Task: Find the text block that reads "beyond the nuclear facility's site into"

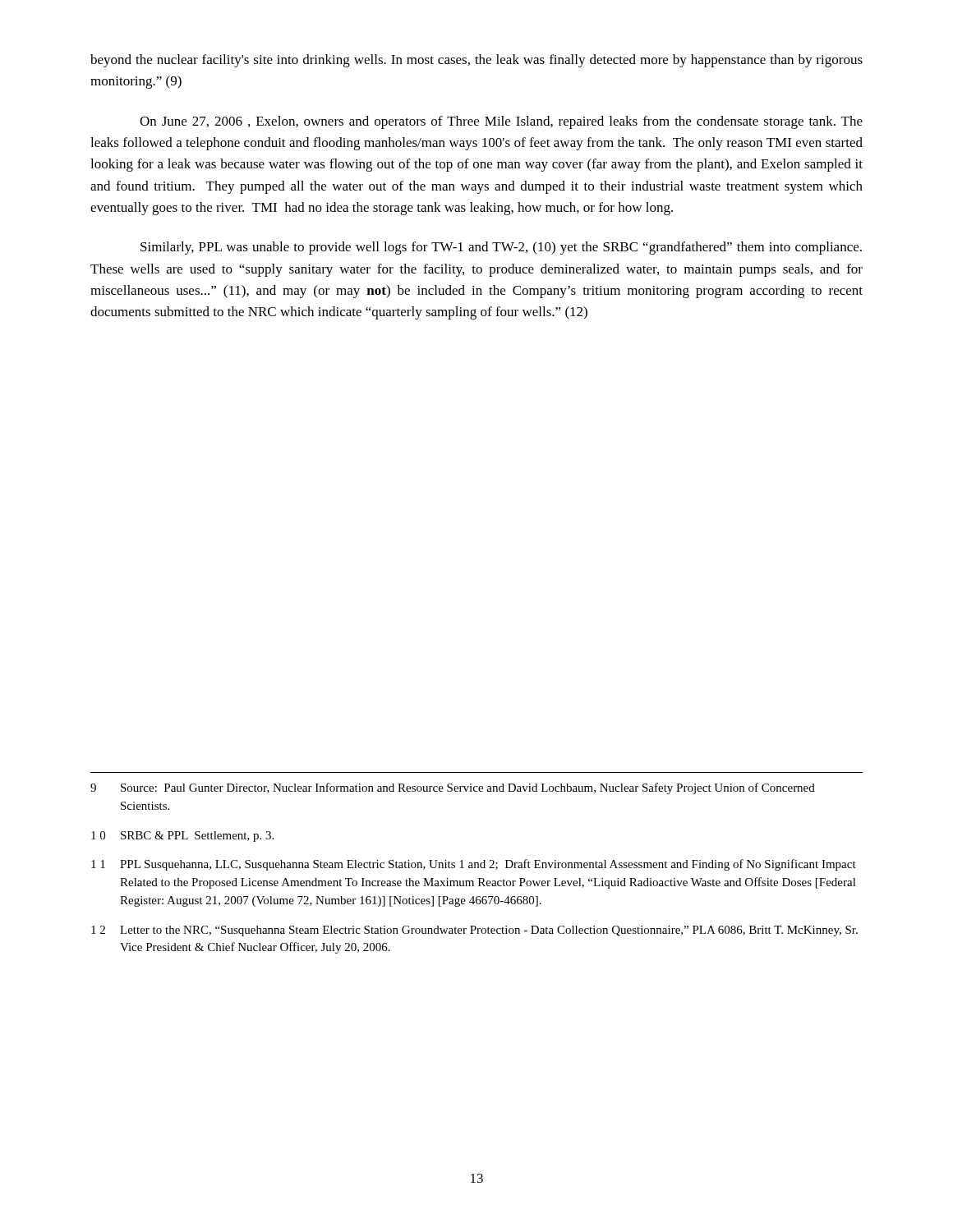Action: [476, 71]
